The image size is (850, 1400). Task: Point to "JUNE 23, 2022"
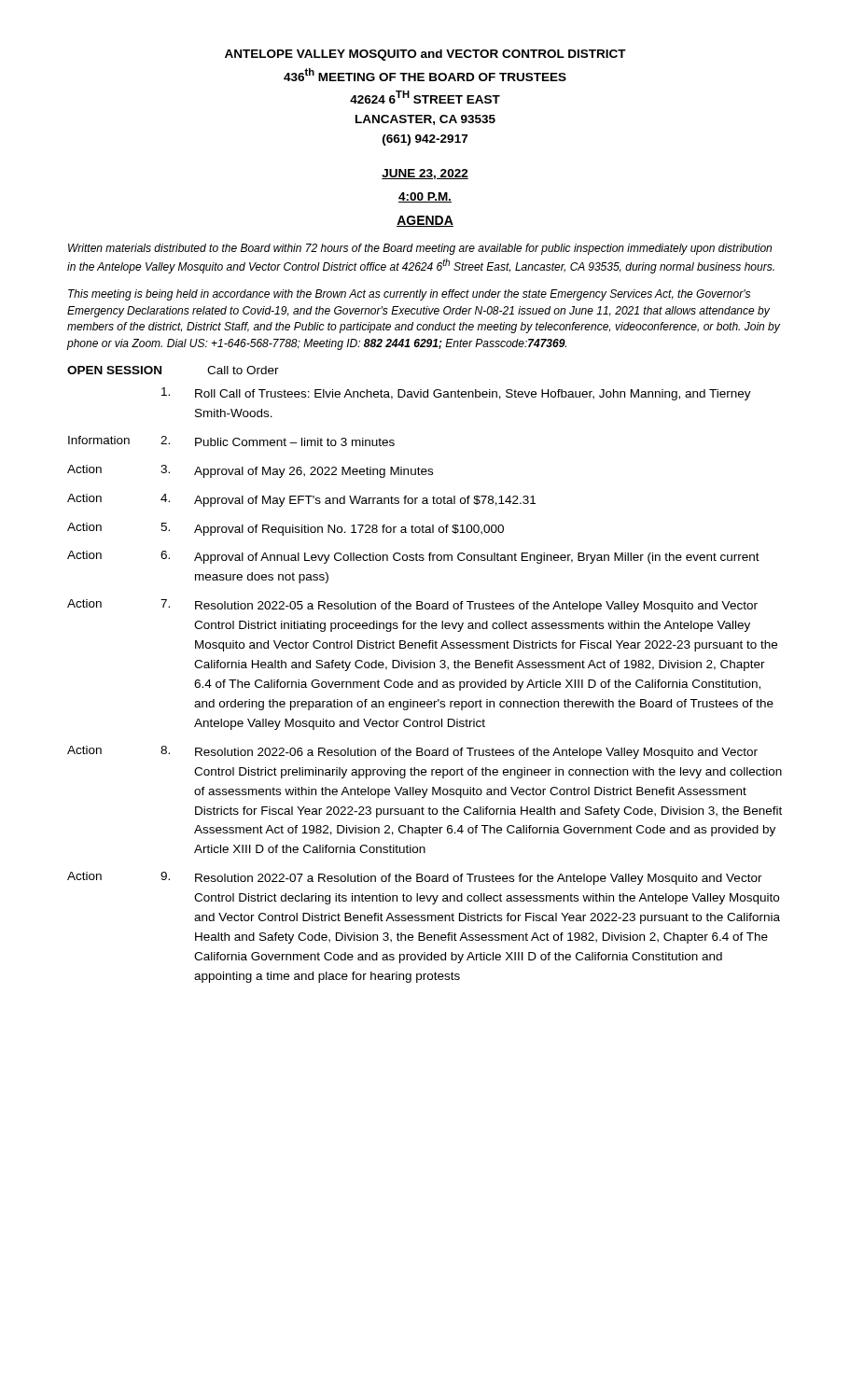[x=425, y=173]
